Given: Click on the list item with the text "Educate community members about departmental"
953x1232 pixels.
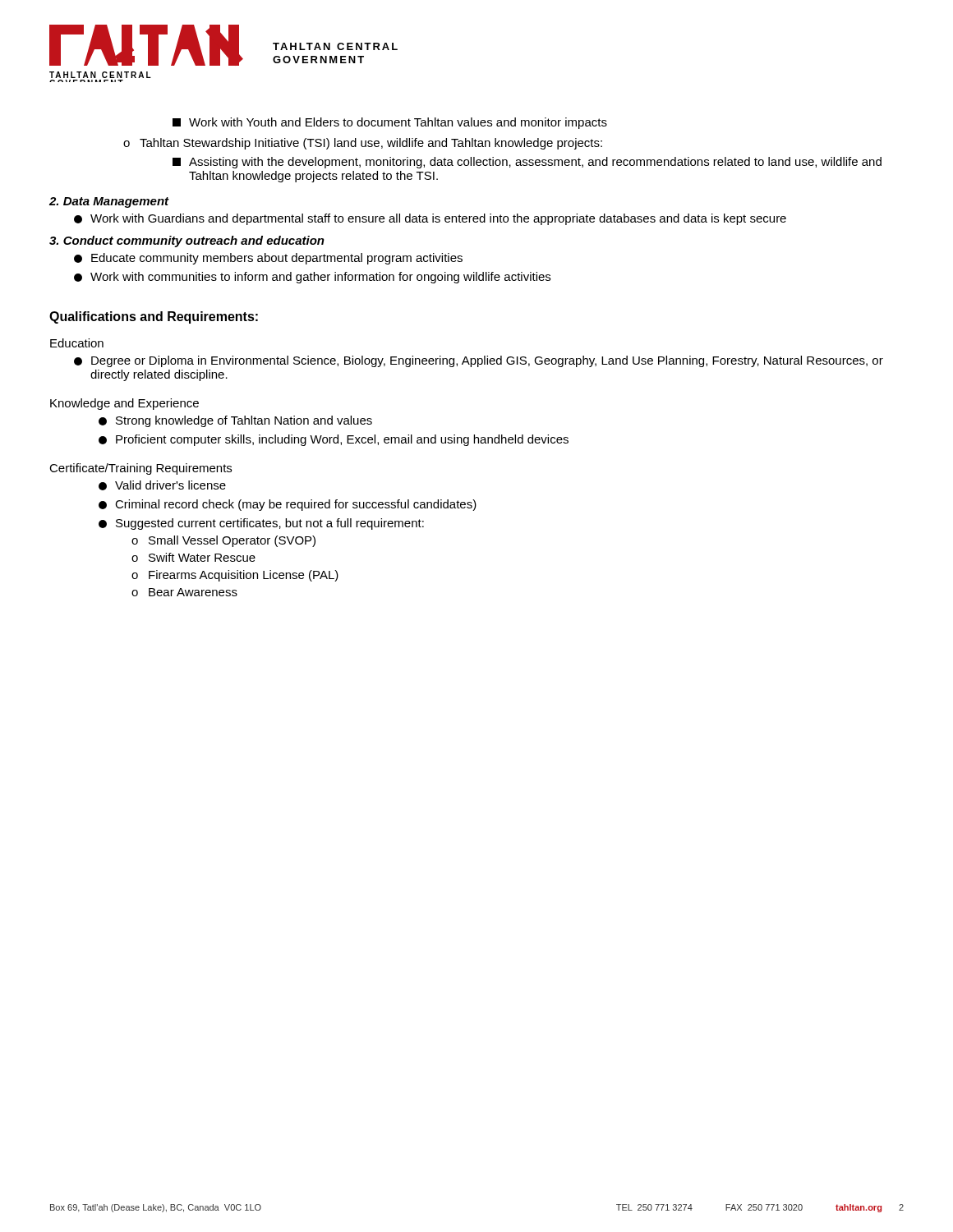Looking at the screenshot, I should pos(268,257).
